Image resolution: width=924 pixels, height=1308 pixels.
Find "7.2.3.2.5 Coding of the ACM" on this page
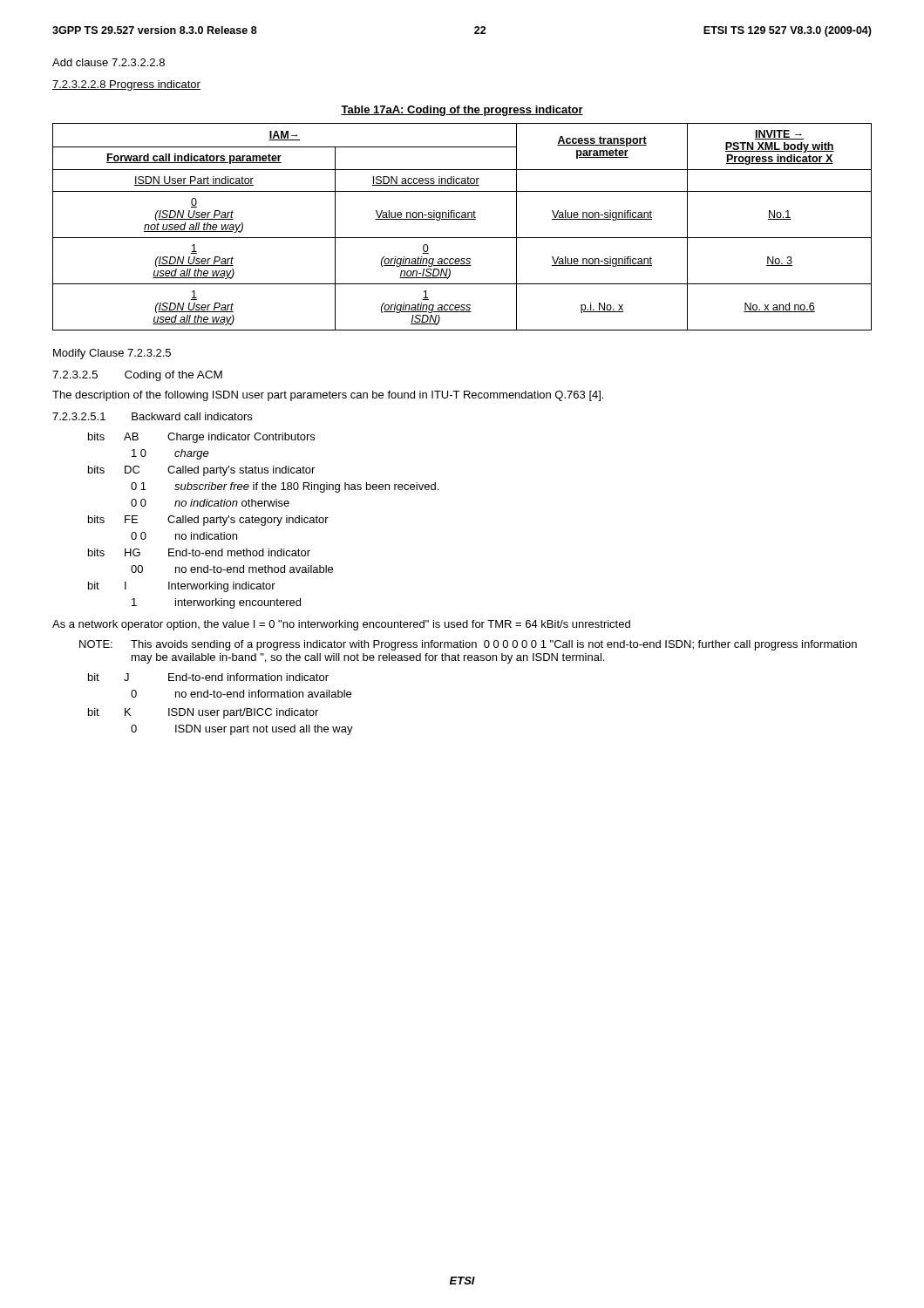click(138, 374)
